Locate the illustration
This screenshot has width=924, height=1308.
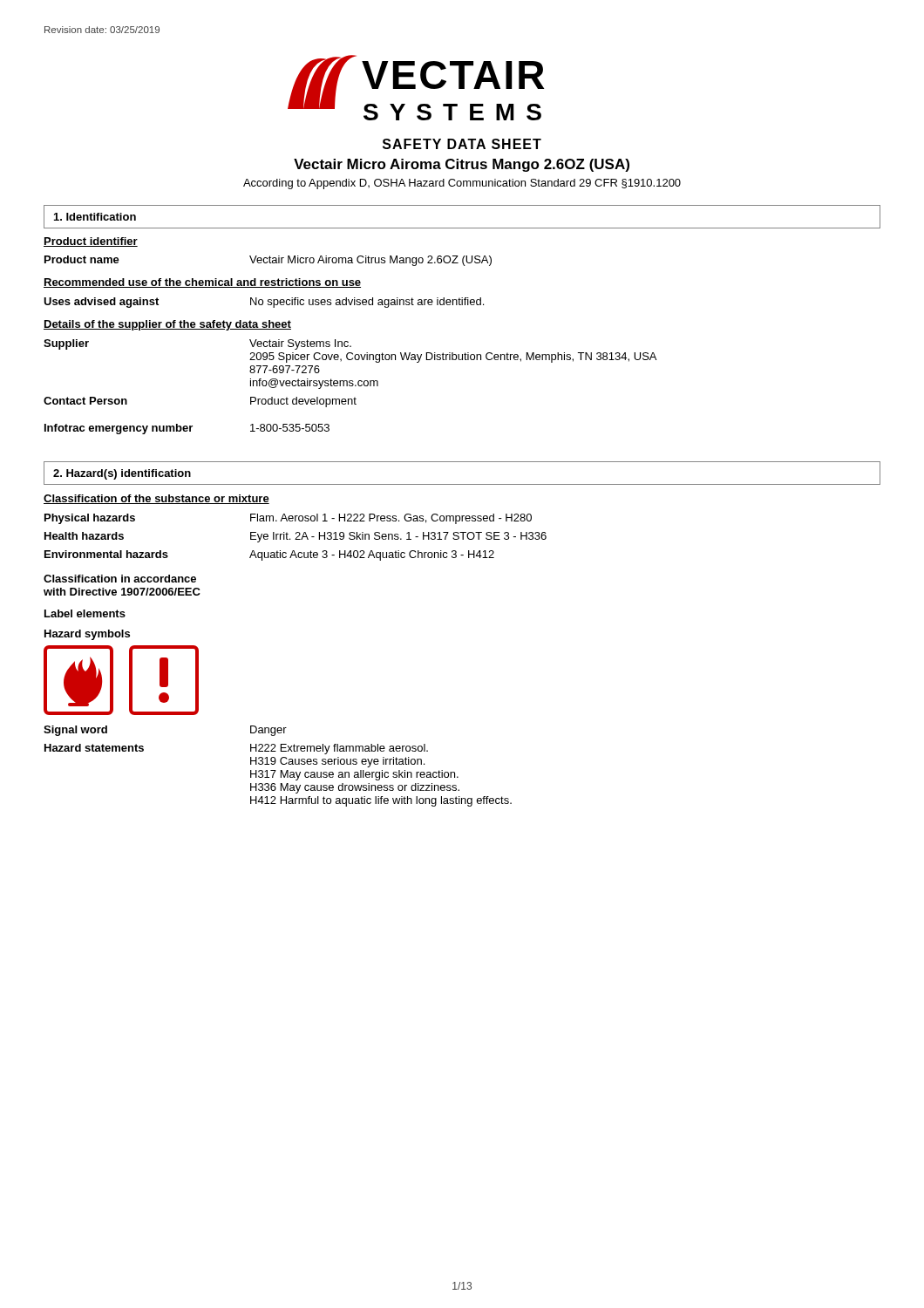[x=462, y=680]
